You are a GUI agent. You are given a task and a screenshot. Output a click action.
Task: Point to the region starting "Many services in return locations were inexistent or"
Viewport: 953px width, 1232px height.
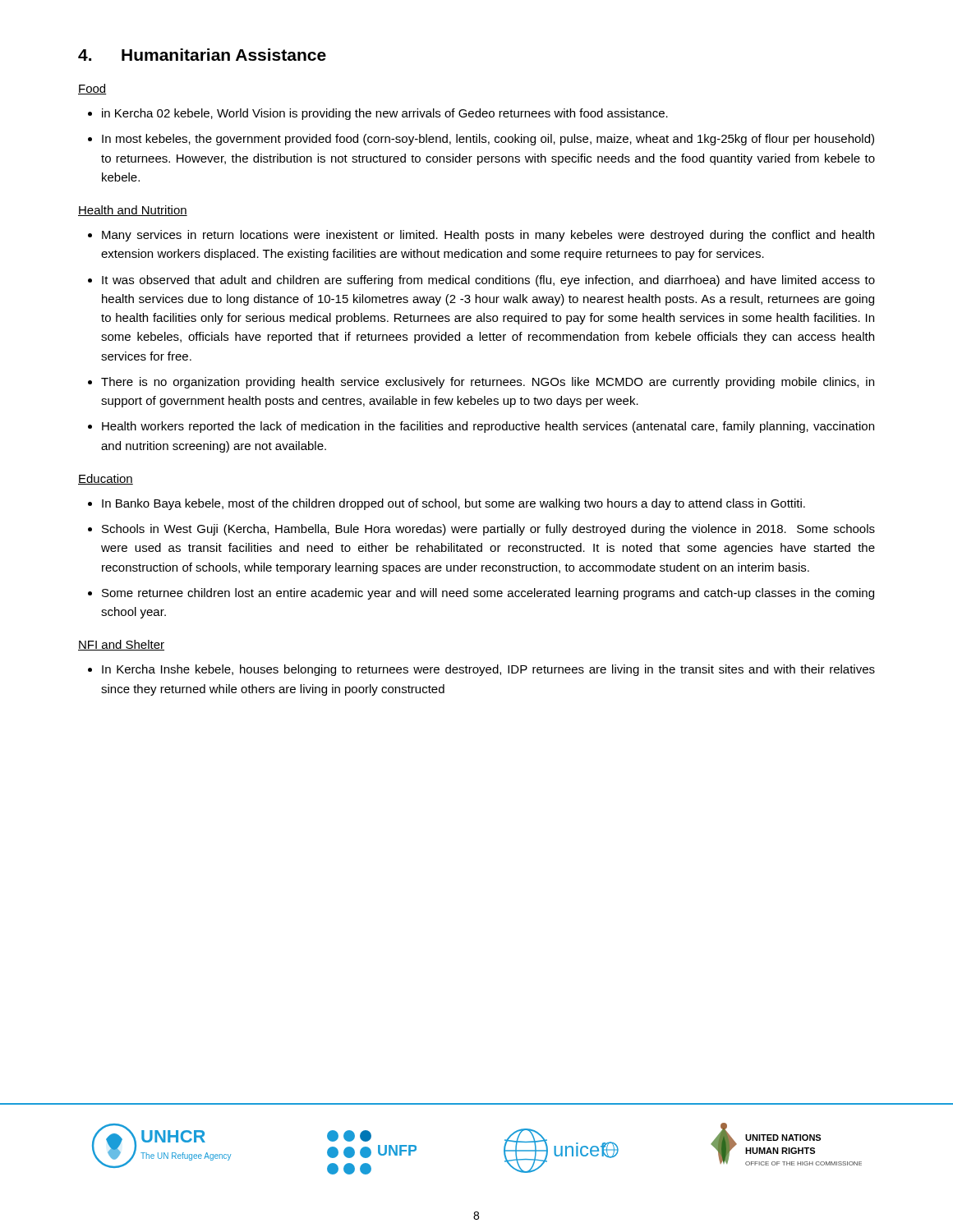pos(488,244)
